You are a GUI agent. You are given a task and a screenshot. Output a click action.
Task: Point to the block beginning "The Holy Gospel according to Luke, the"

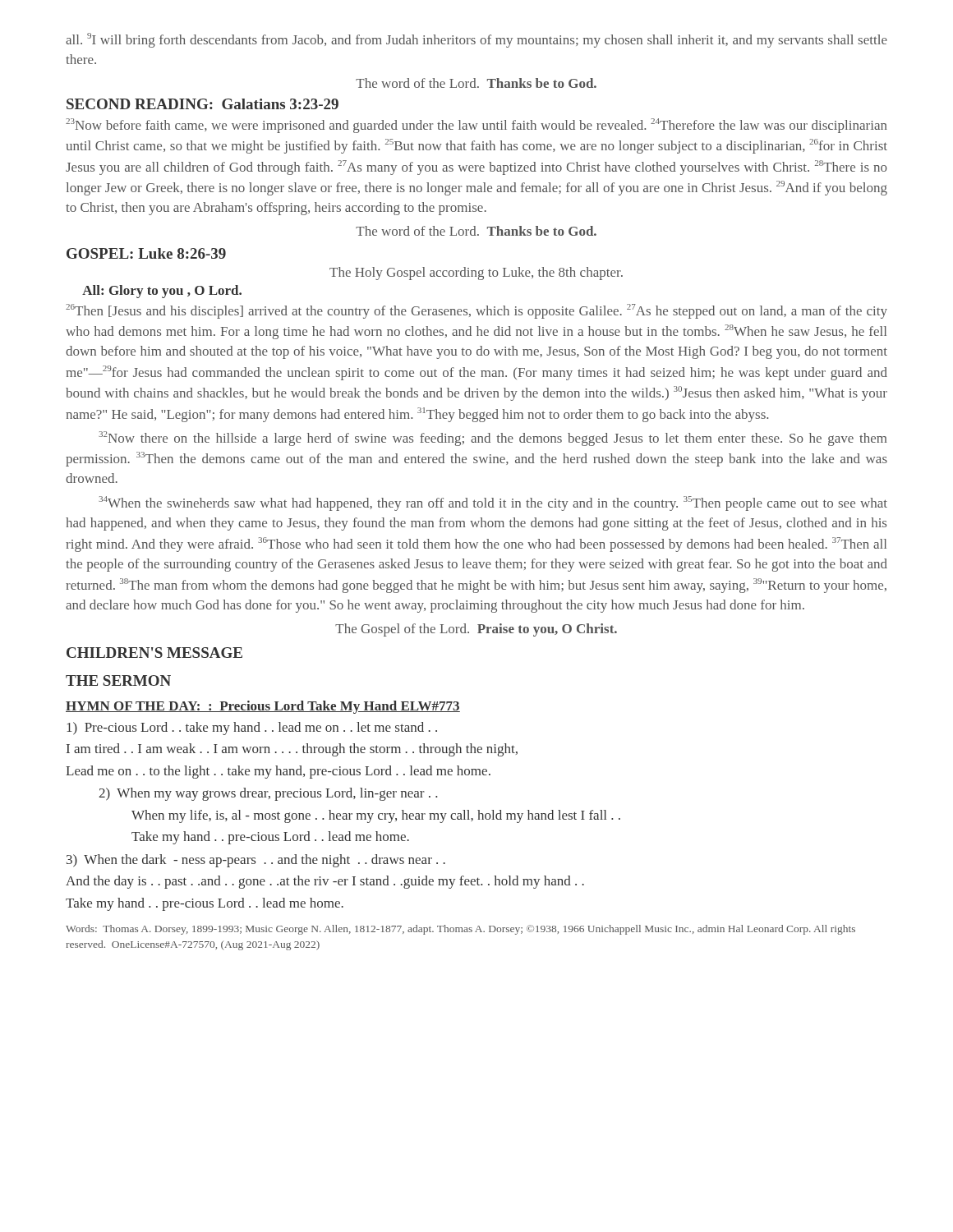click(476, 272)
